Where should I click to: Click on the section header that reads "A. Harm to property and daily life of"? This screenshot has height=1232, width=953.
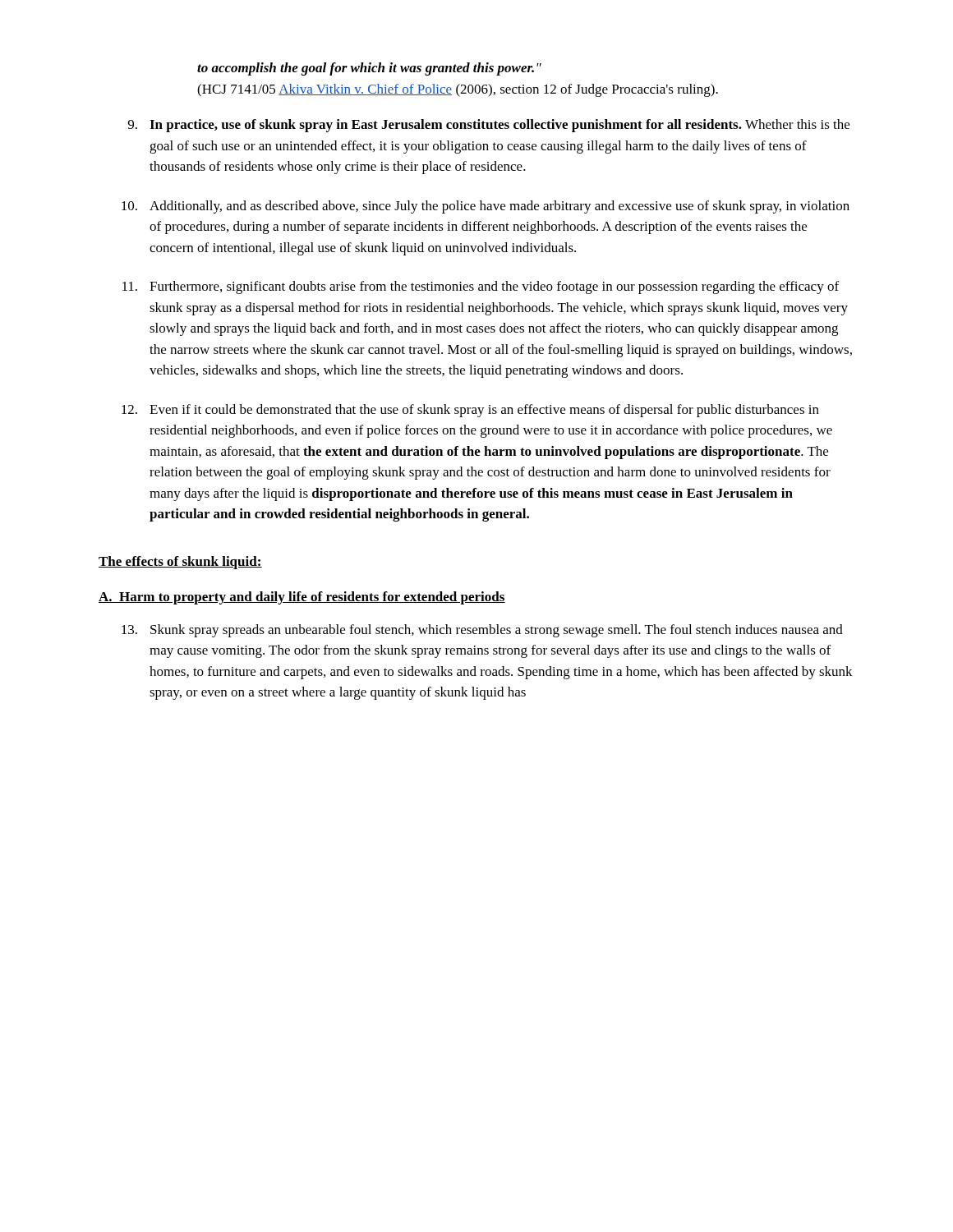coord(302,597)
